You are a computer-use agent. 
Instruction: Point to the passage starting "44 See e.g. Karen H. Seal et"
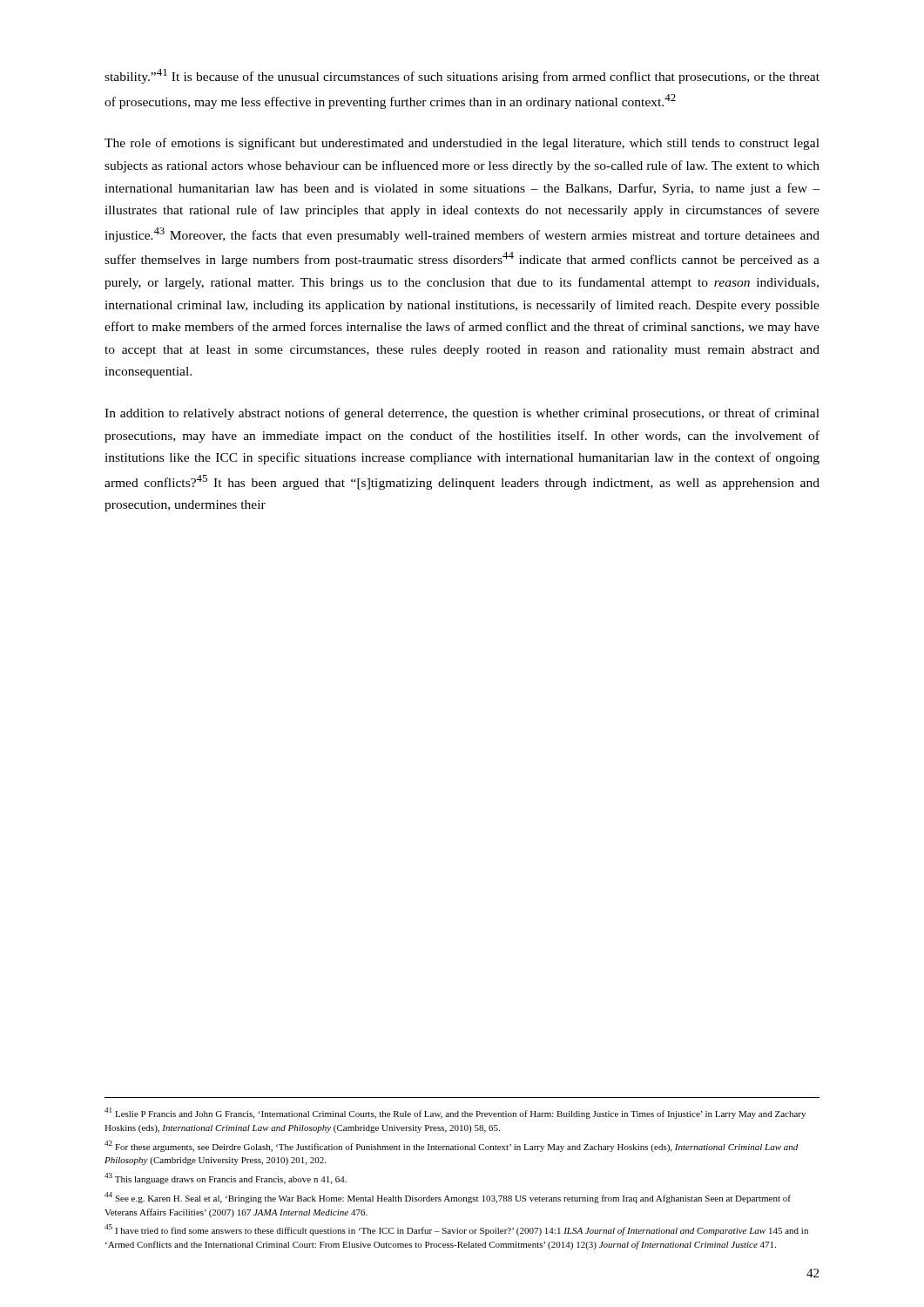click(448, 1203)
